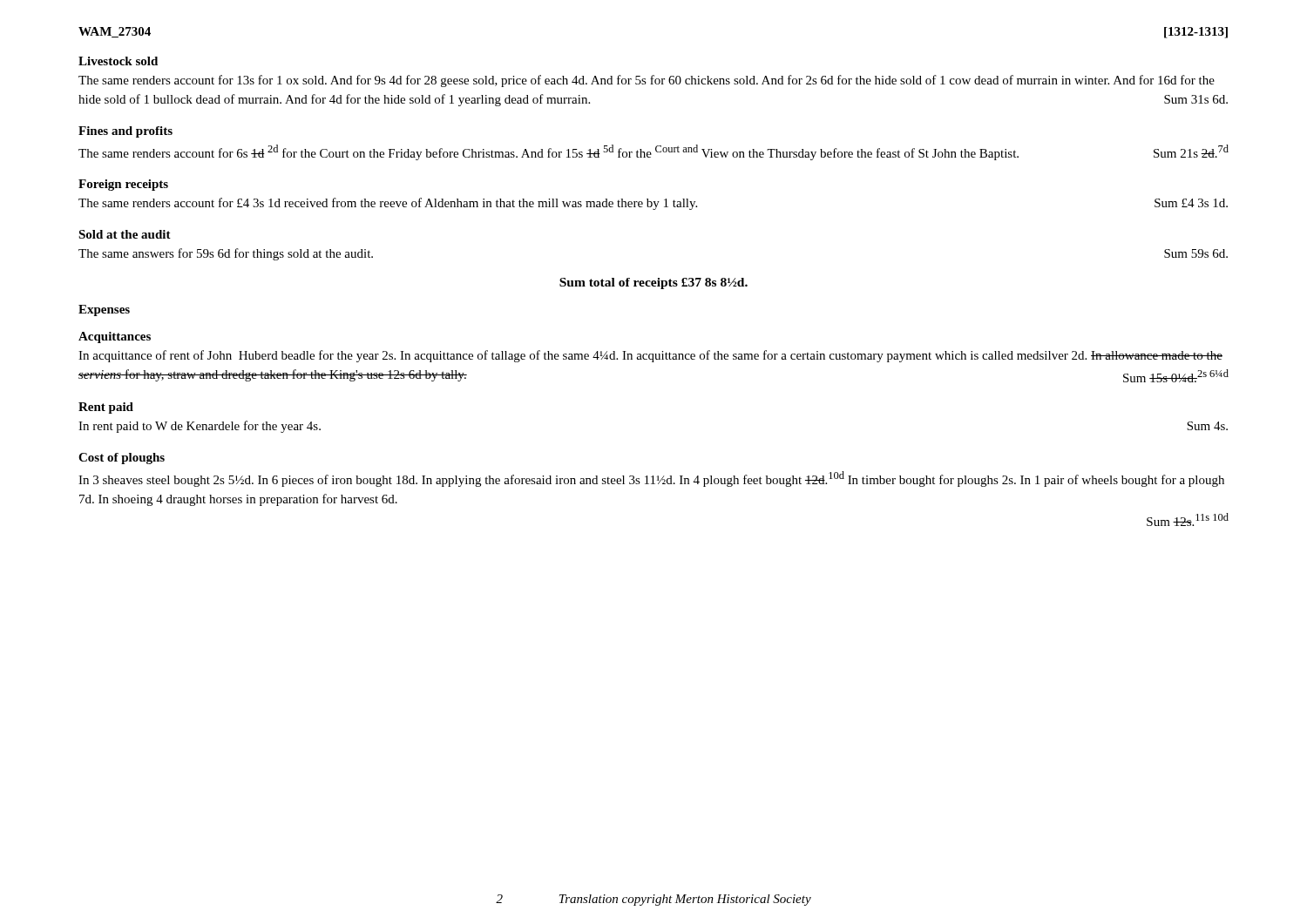Locate the text block that says "Sum total of receipts £37 8s"

654,282
